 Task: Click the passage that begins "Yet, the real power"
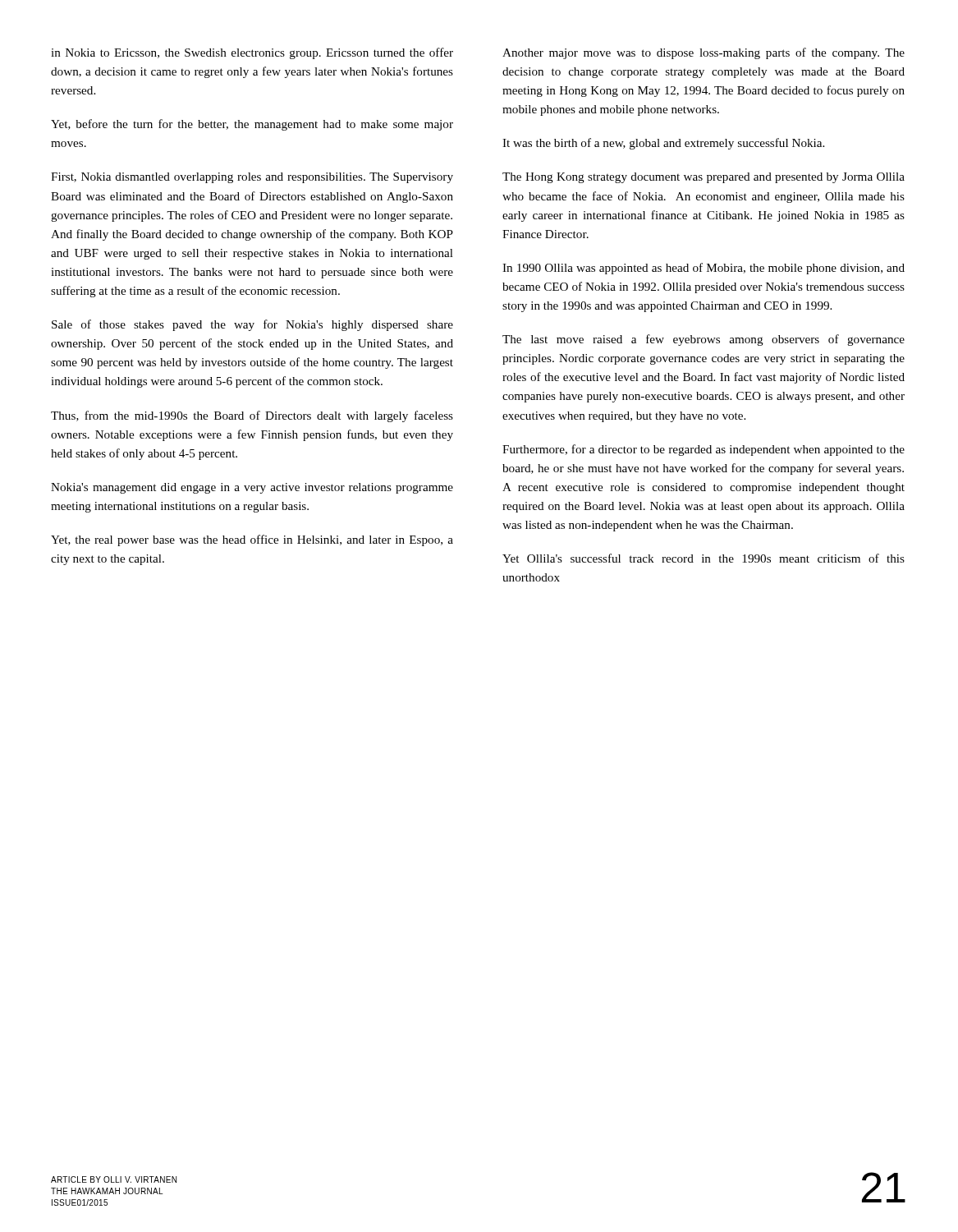[x=252, y=549]
